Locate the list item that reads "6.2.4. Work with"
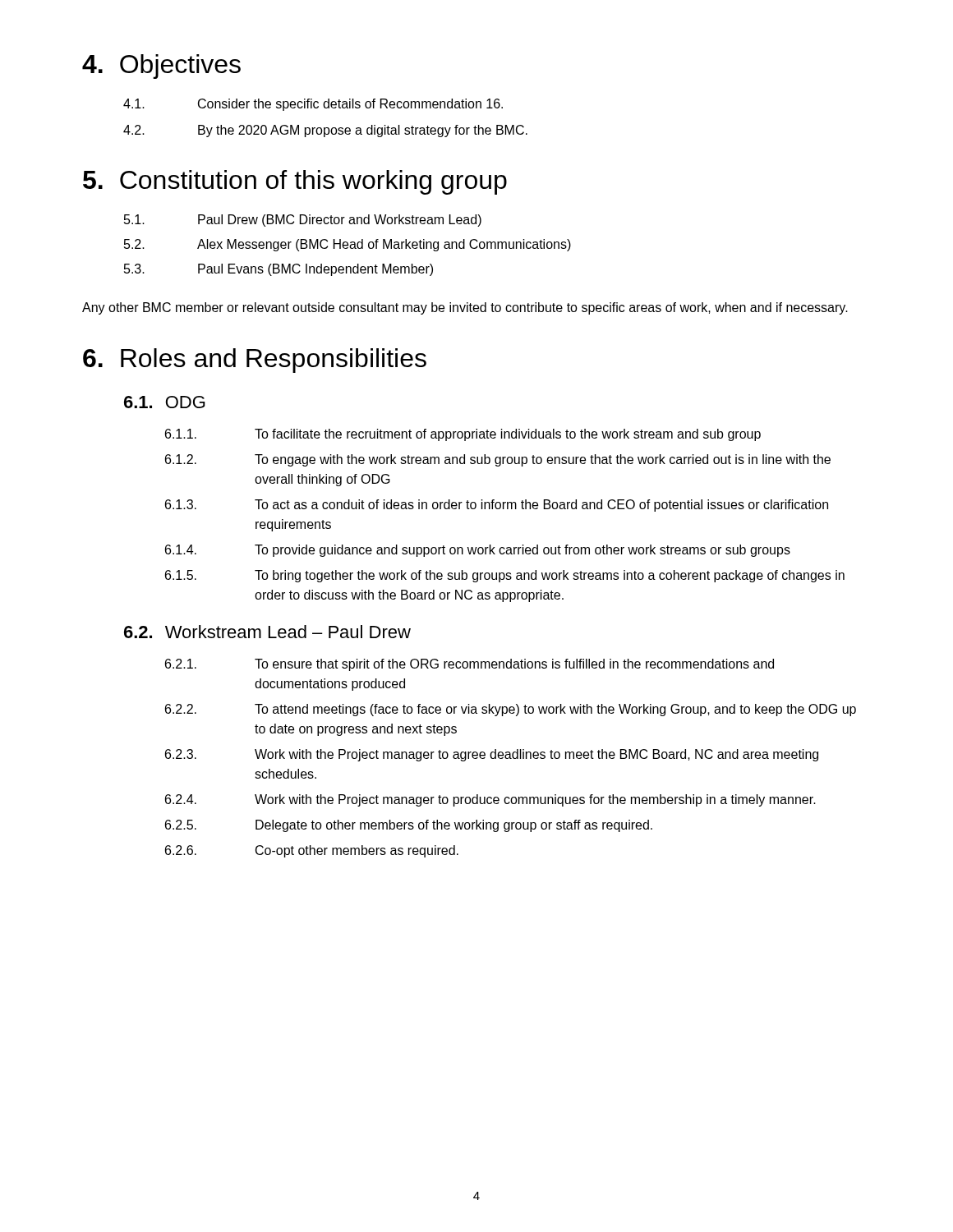 (490, 800)
